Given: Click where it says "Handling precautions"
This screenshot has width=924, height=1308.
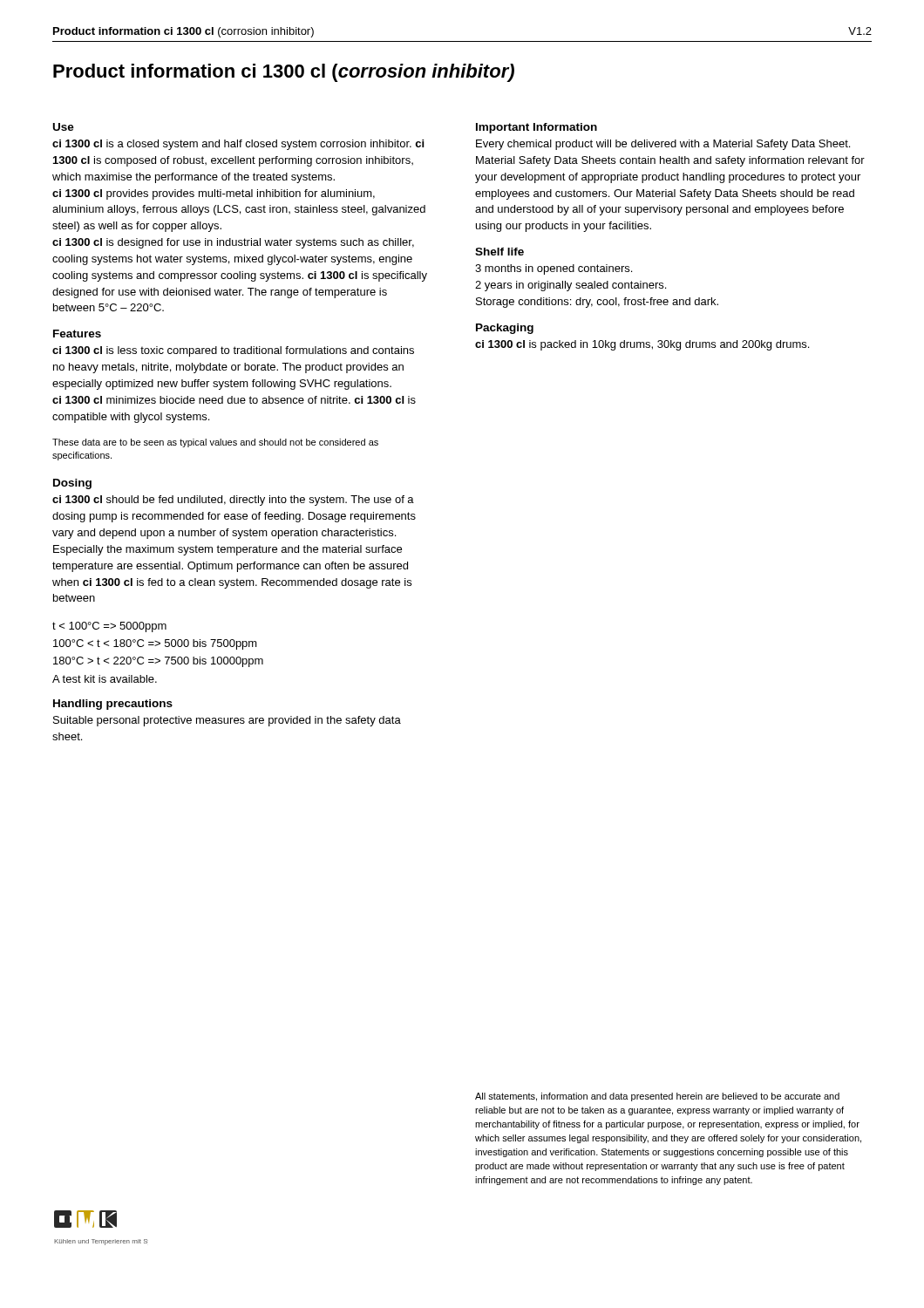Looking at the screenshot, I should [x=112, y=703].
